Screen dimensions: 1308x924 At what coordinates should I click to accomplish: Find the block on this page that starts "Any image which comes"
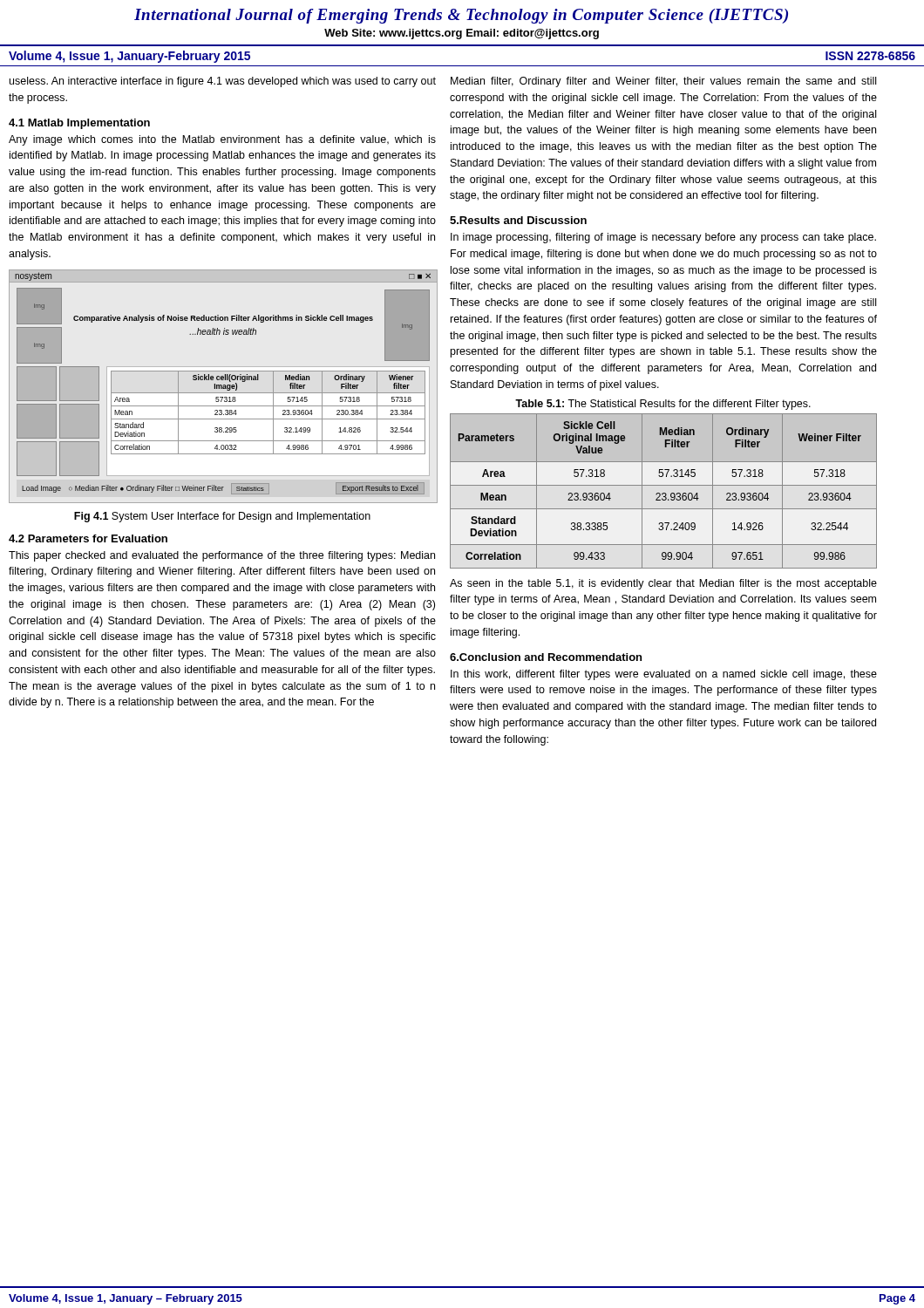(x=222, y=196)
